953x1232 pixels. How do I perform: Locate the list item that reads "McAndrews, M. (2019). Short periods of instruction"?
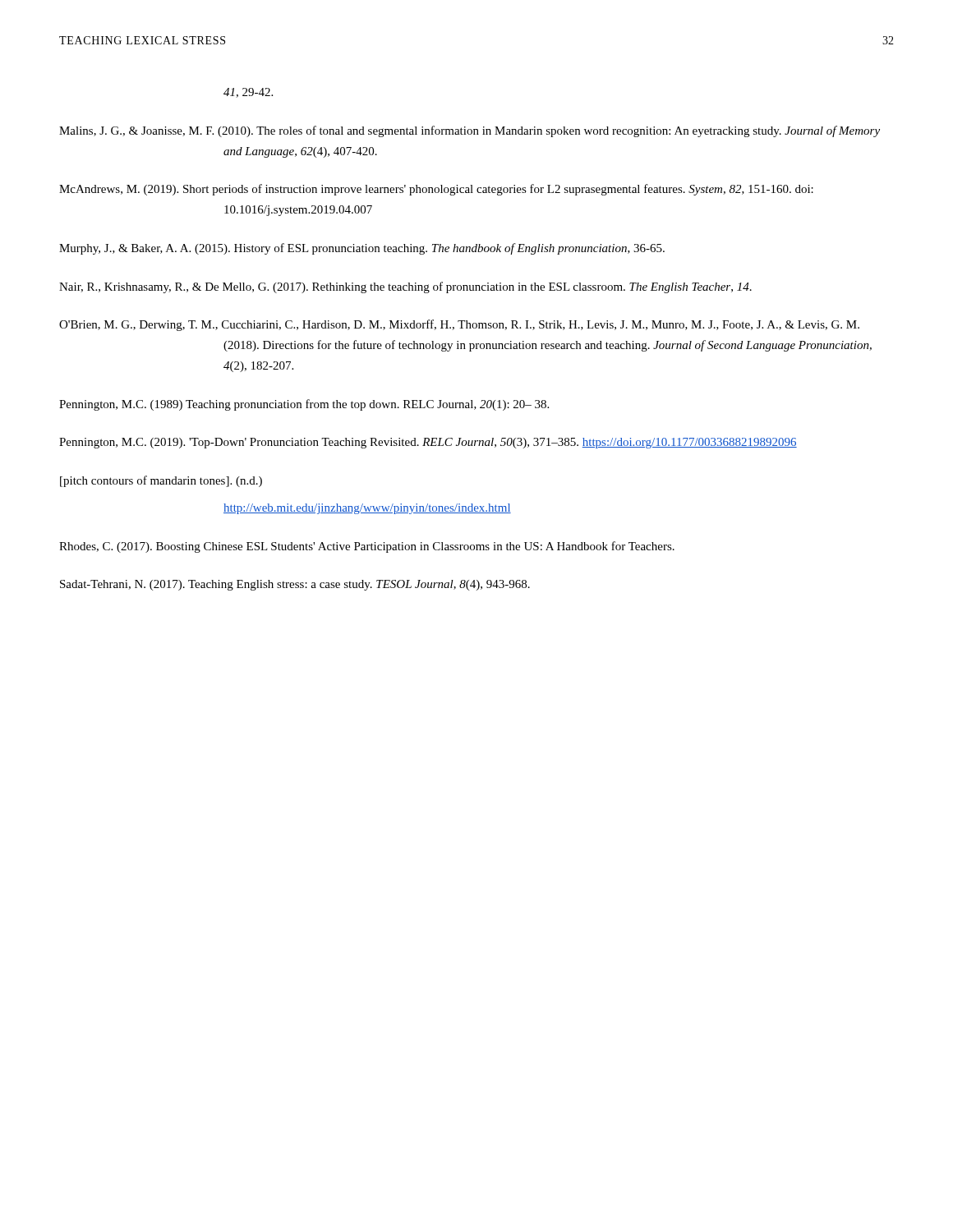pyautogui.click(x=437, y=199)
